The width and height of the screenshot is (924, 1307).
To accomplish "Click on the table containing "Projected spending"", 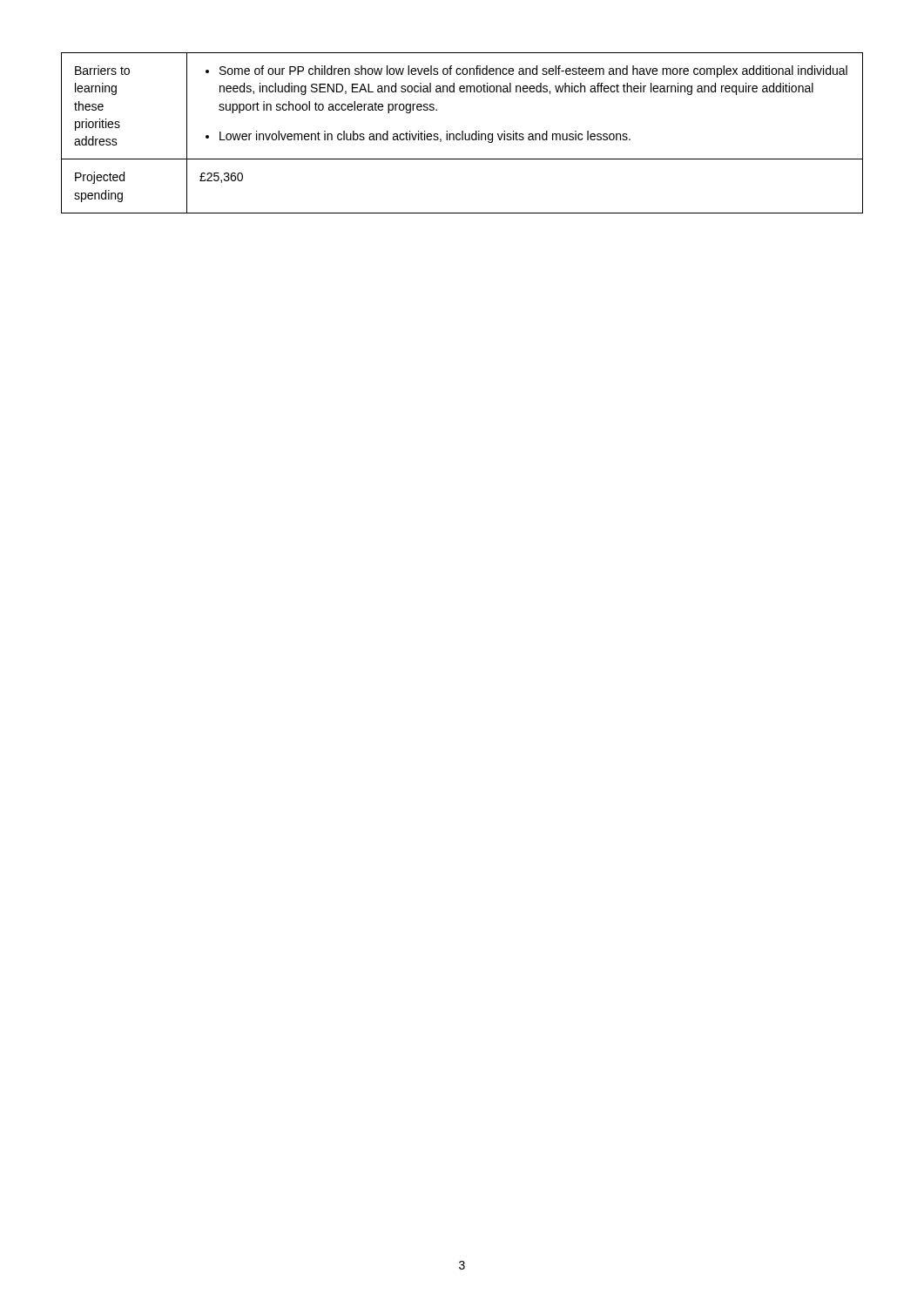I will pyautogui.click(x=462, y=133).
